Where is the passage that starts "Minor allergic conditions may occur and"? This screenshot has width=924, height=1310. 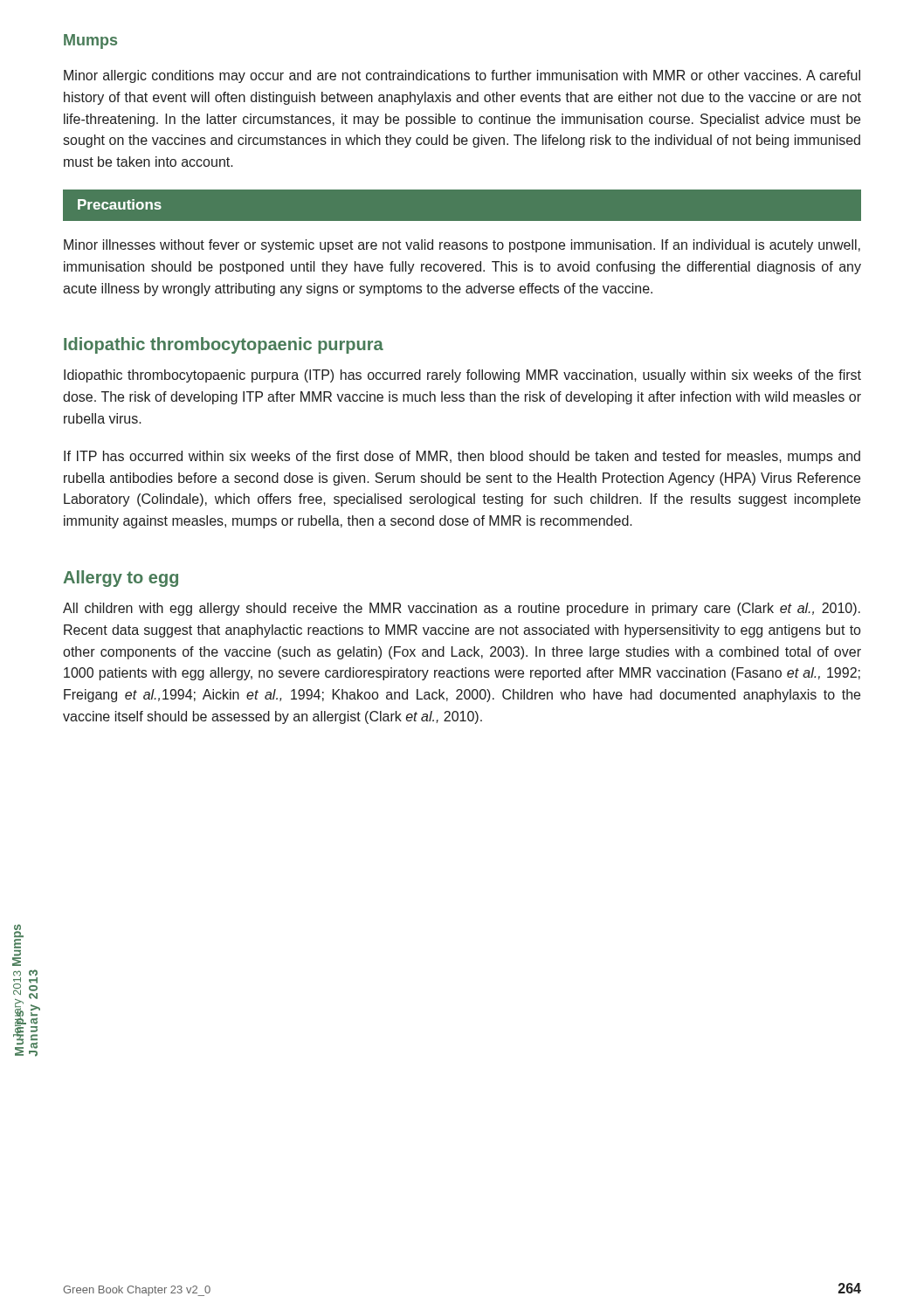pyautogui.click(x=462, y=120)
